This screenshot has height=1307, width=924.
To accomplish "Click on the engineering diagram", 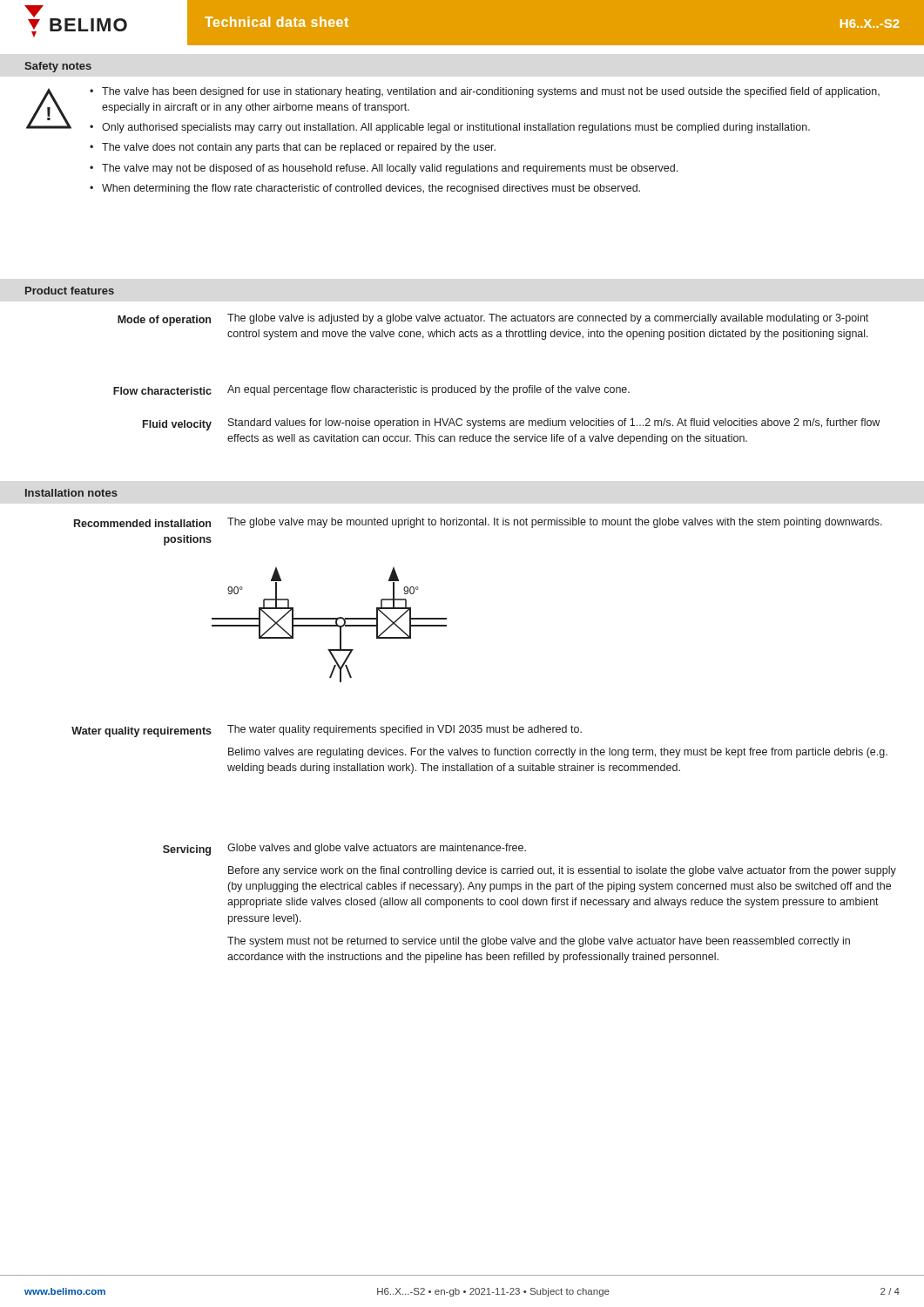I will 342,632.
